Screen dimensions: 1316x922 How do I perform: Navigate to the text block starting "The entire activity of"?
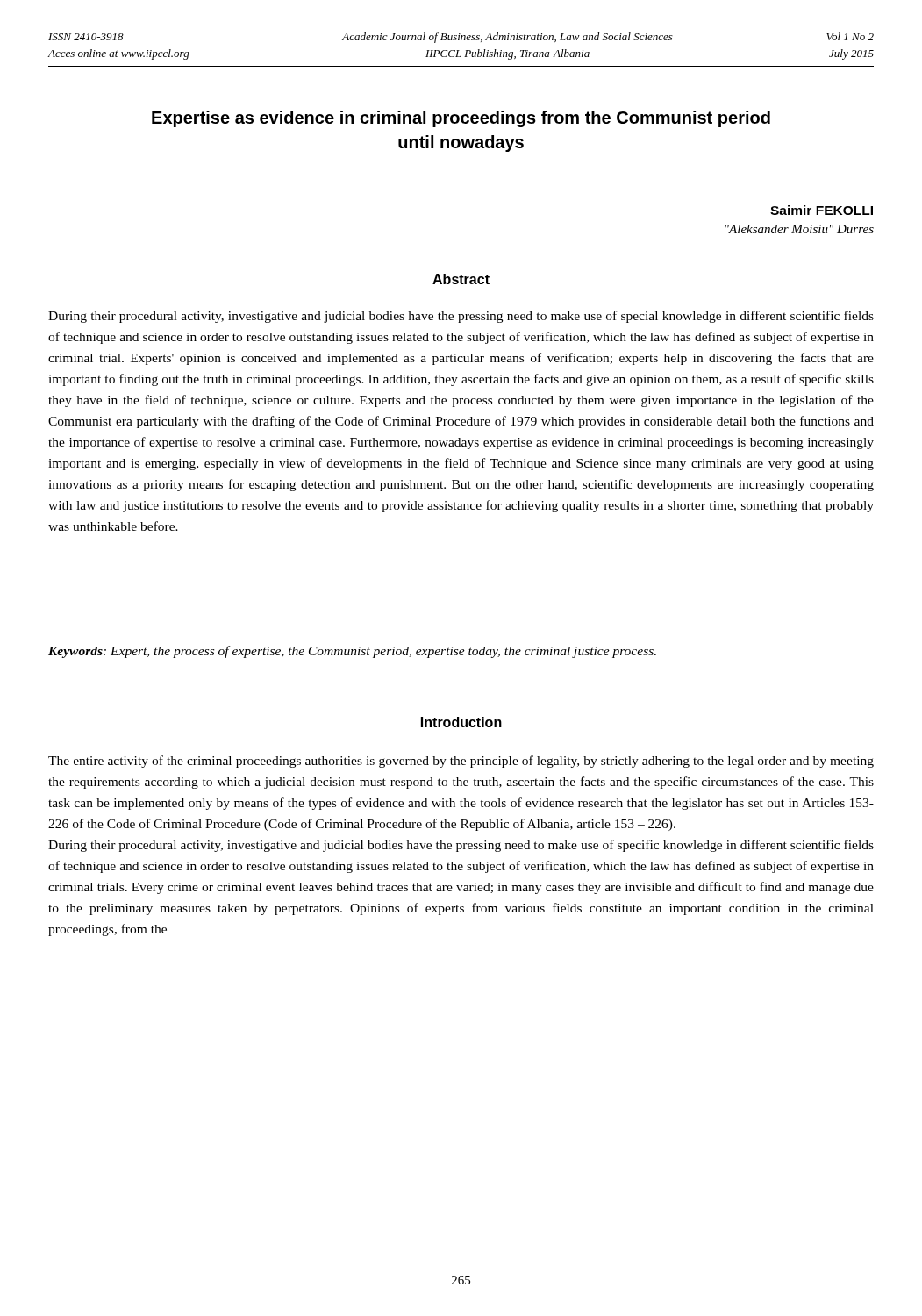click(x=461, y=845)
